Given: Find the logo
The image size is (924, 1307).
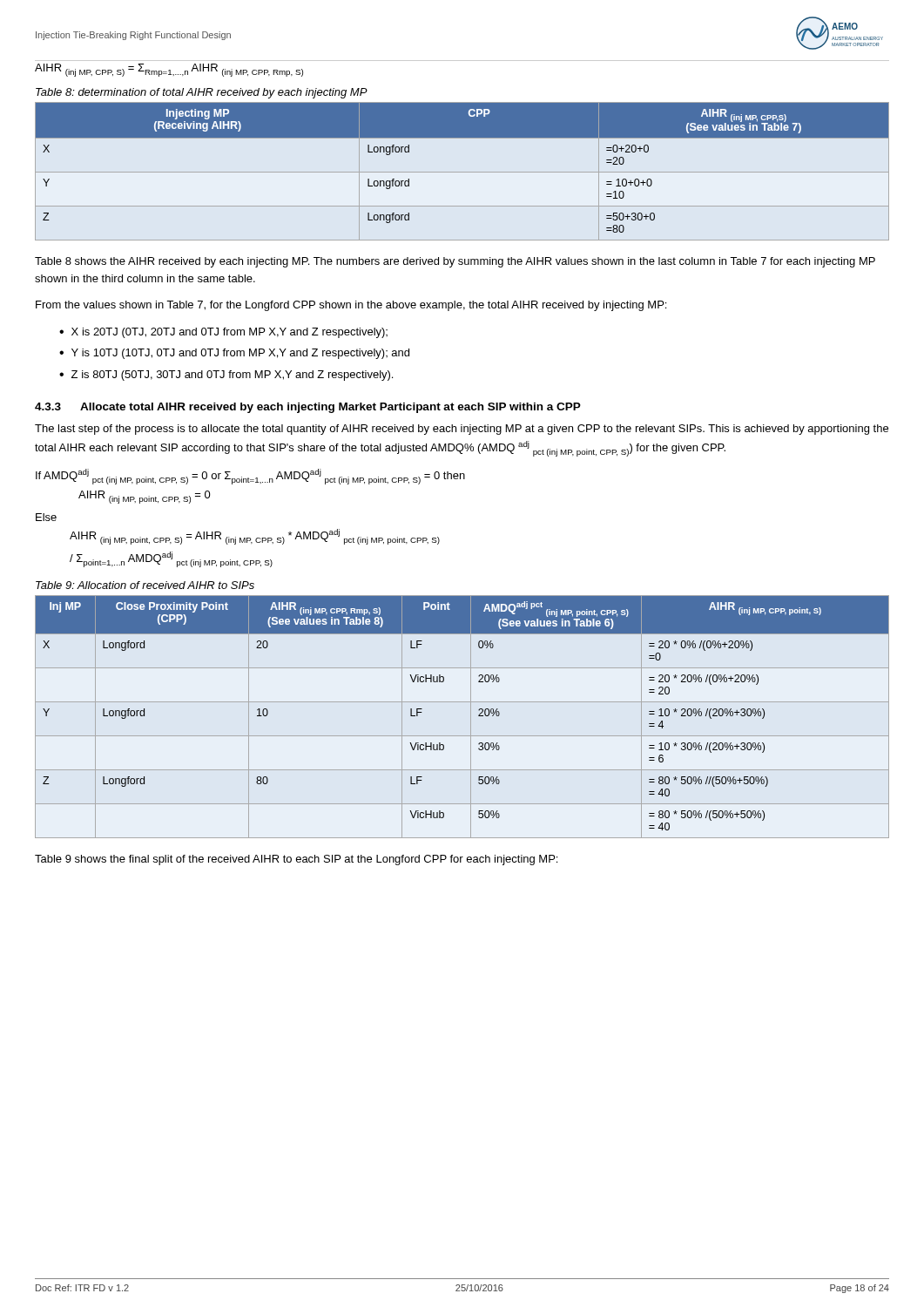Looking at the screenshot, I should pos(841,34).
